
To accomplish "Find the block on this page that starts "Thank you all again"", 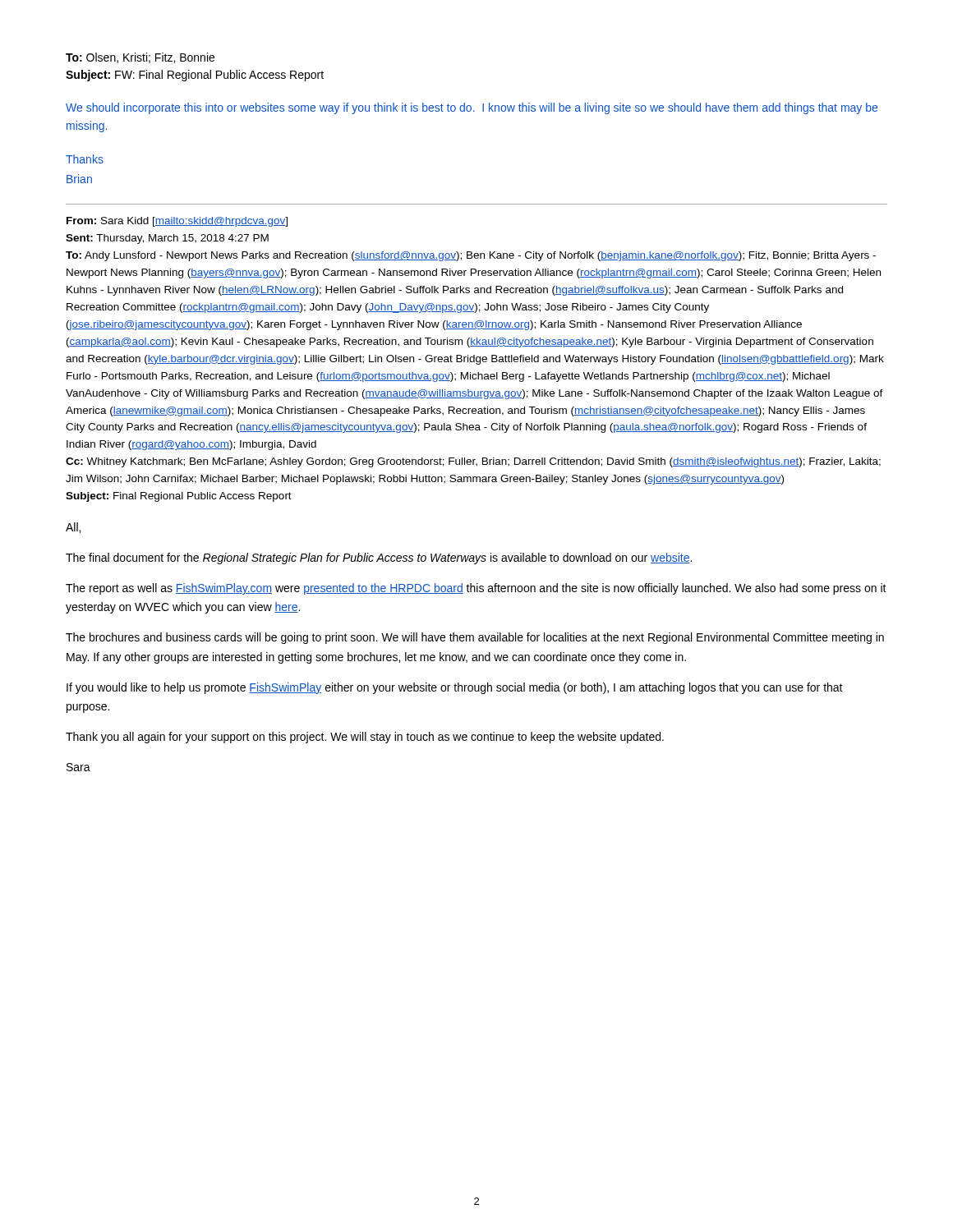I will point(476,737).
